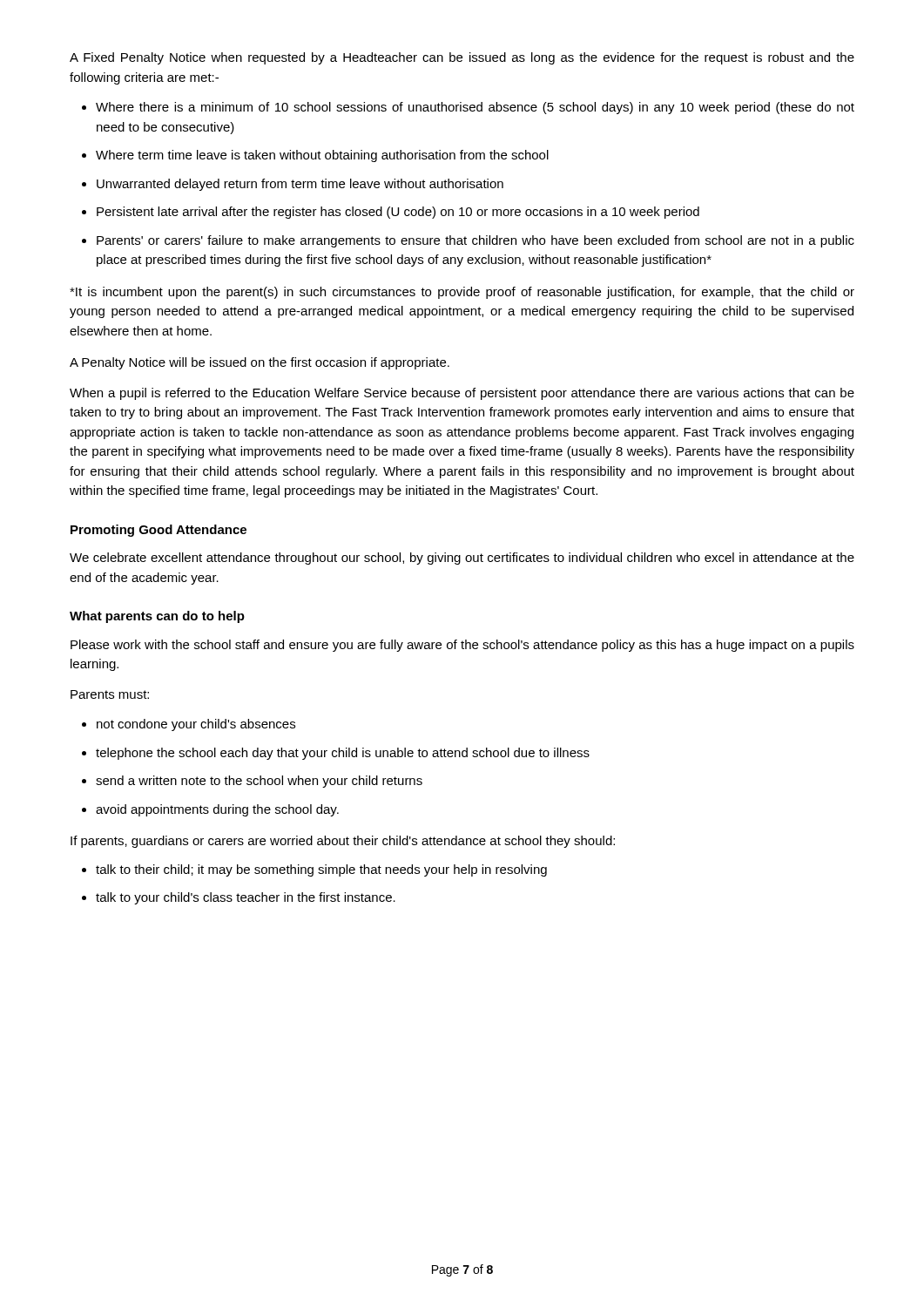Select the text block that says "When a pupil is referred to"

click(462, 442)
